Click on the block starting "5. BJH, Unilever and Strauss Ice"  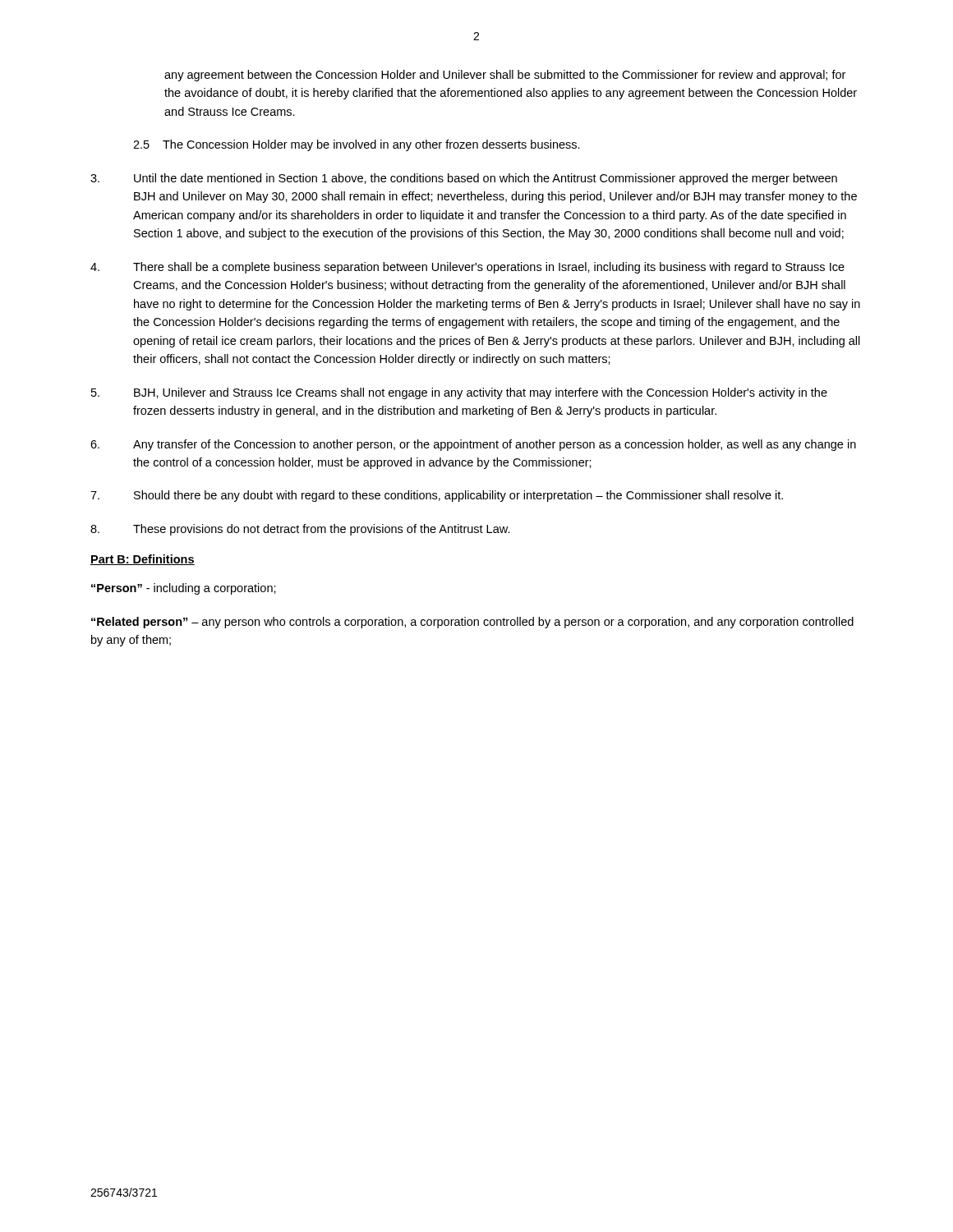(x=476, y=402)
